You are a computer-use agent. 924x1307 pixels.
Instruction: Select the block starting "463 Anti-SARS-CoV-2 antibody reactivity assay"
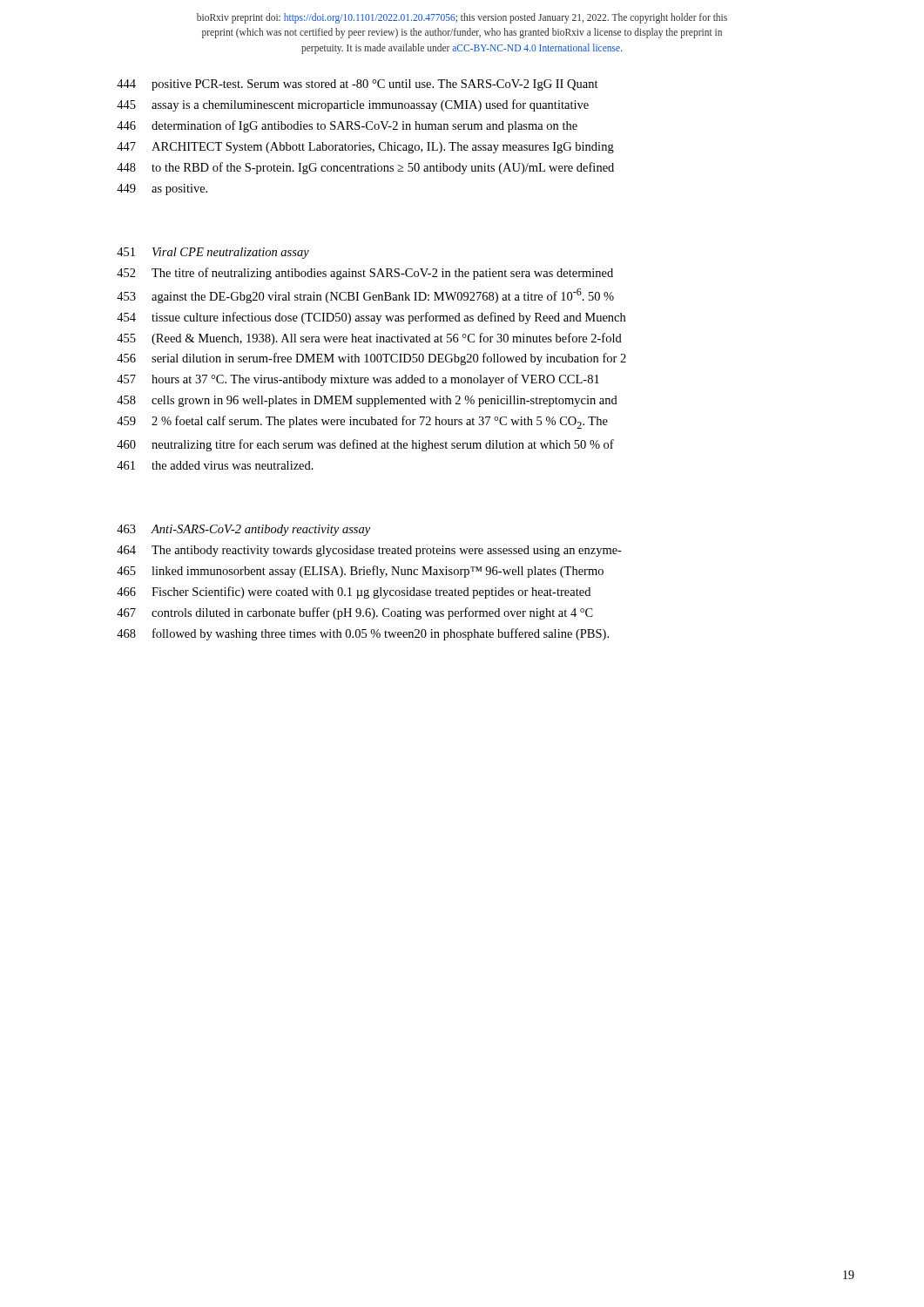(x=243, y=530)
